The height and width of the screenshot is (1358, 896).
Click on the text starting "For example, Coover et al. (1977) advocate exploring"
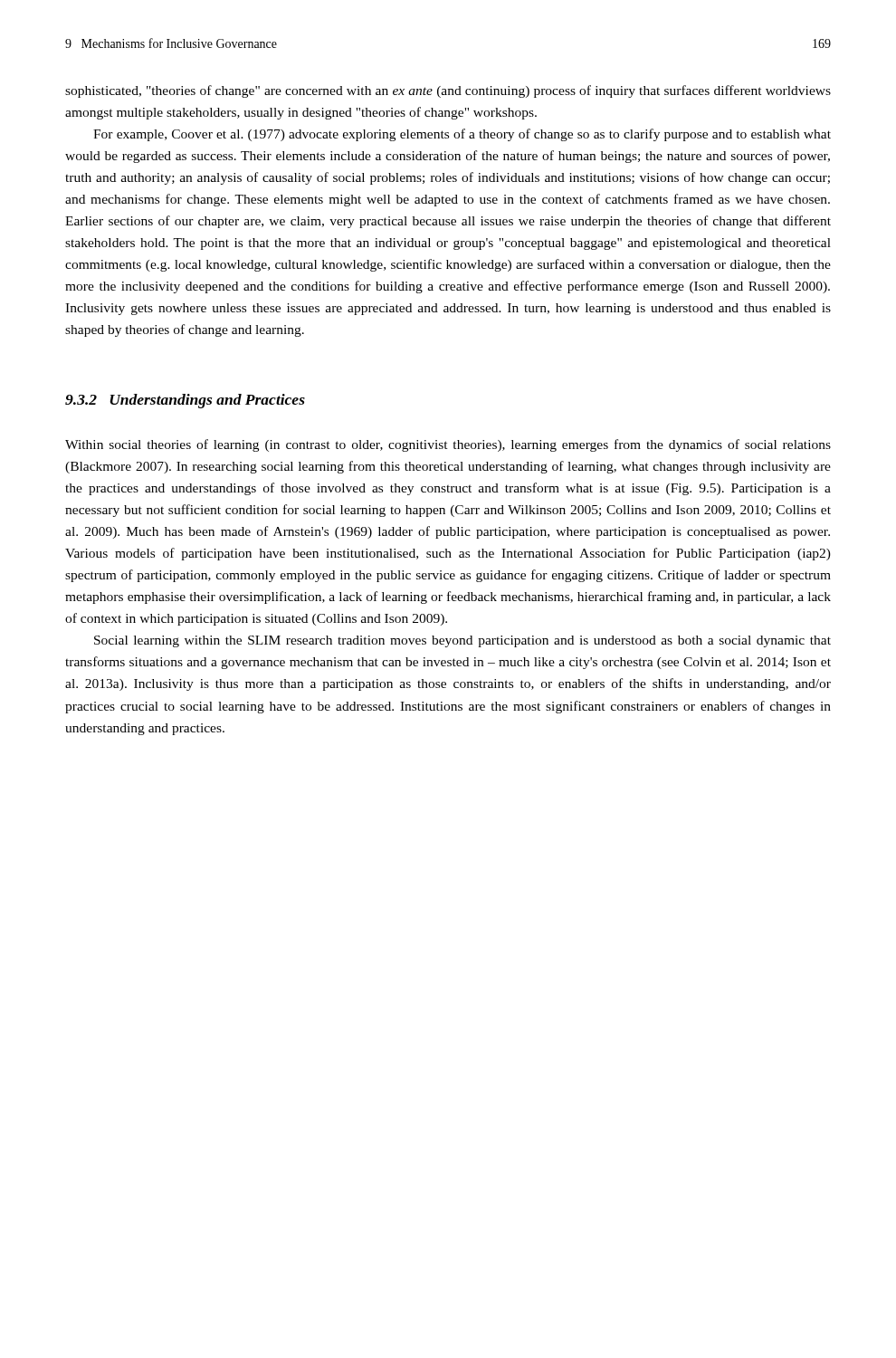pos(448,232)
